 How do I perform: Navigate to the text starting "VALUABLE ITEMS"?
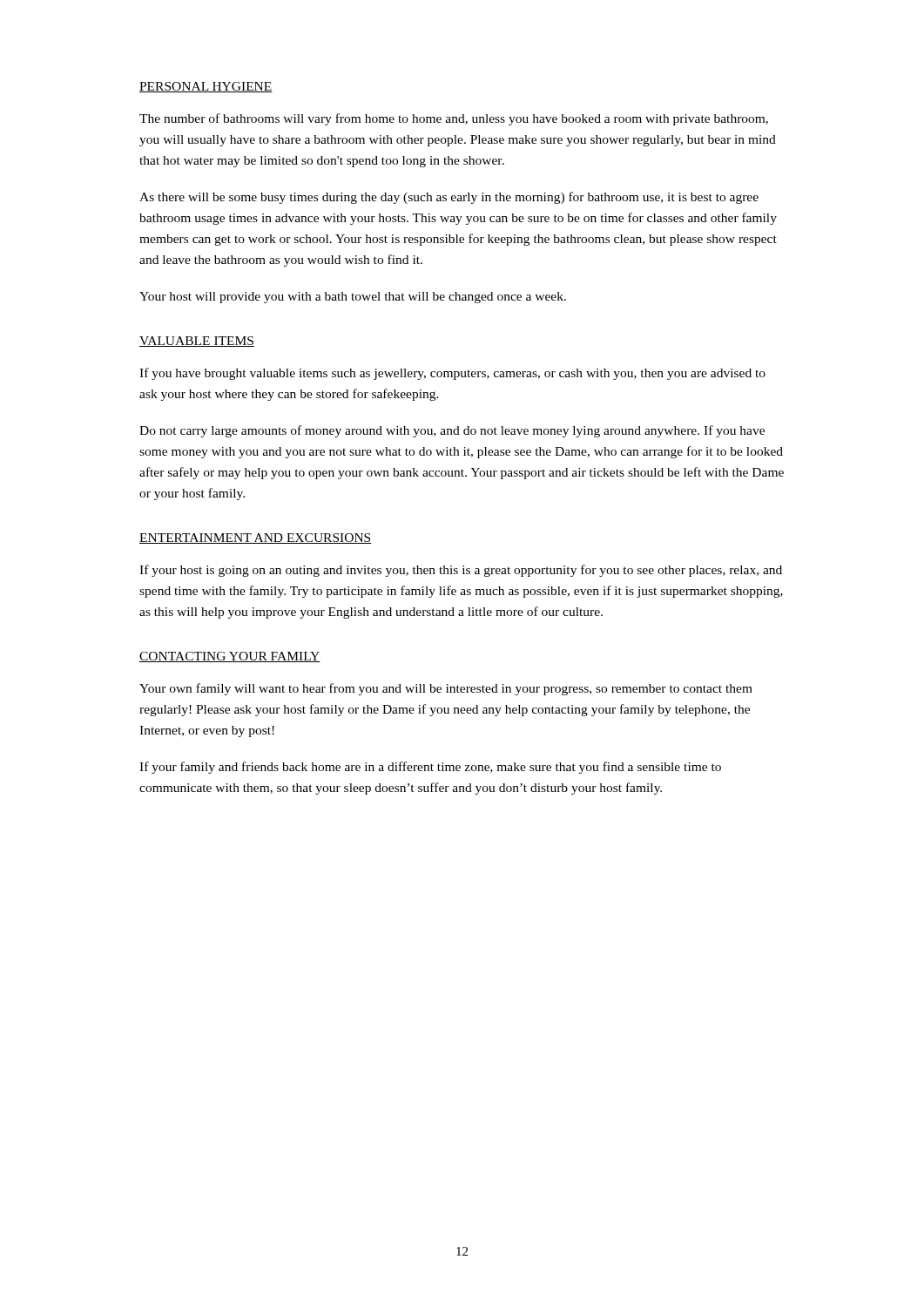point(197,340)
